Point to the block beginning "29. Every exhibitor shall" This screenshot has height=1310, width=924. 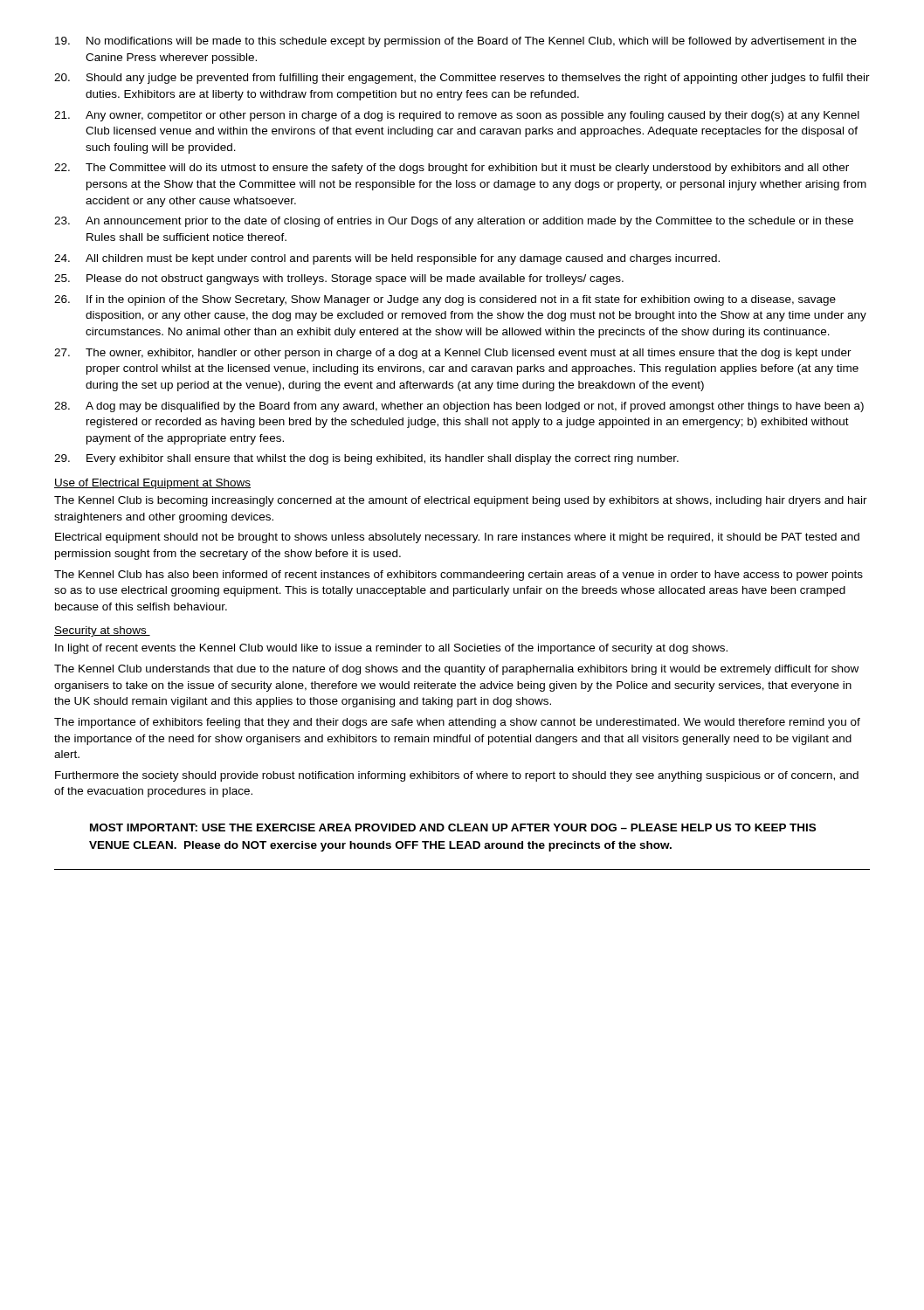(x=462, y=459)
